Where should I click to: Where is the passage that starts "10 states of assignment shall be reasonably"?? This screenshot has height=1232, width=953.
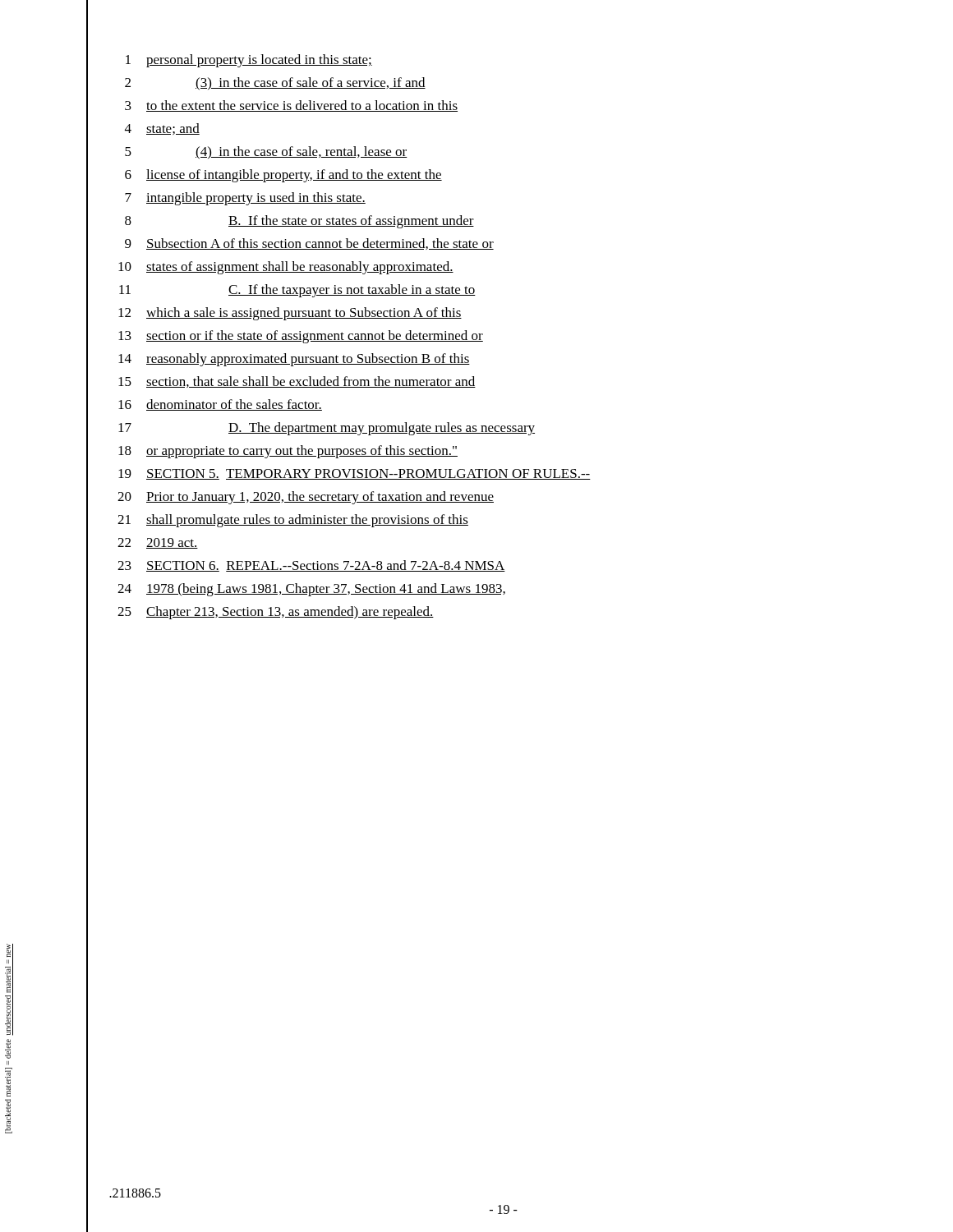click(x=270, y=267)
